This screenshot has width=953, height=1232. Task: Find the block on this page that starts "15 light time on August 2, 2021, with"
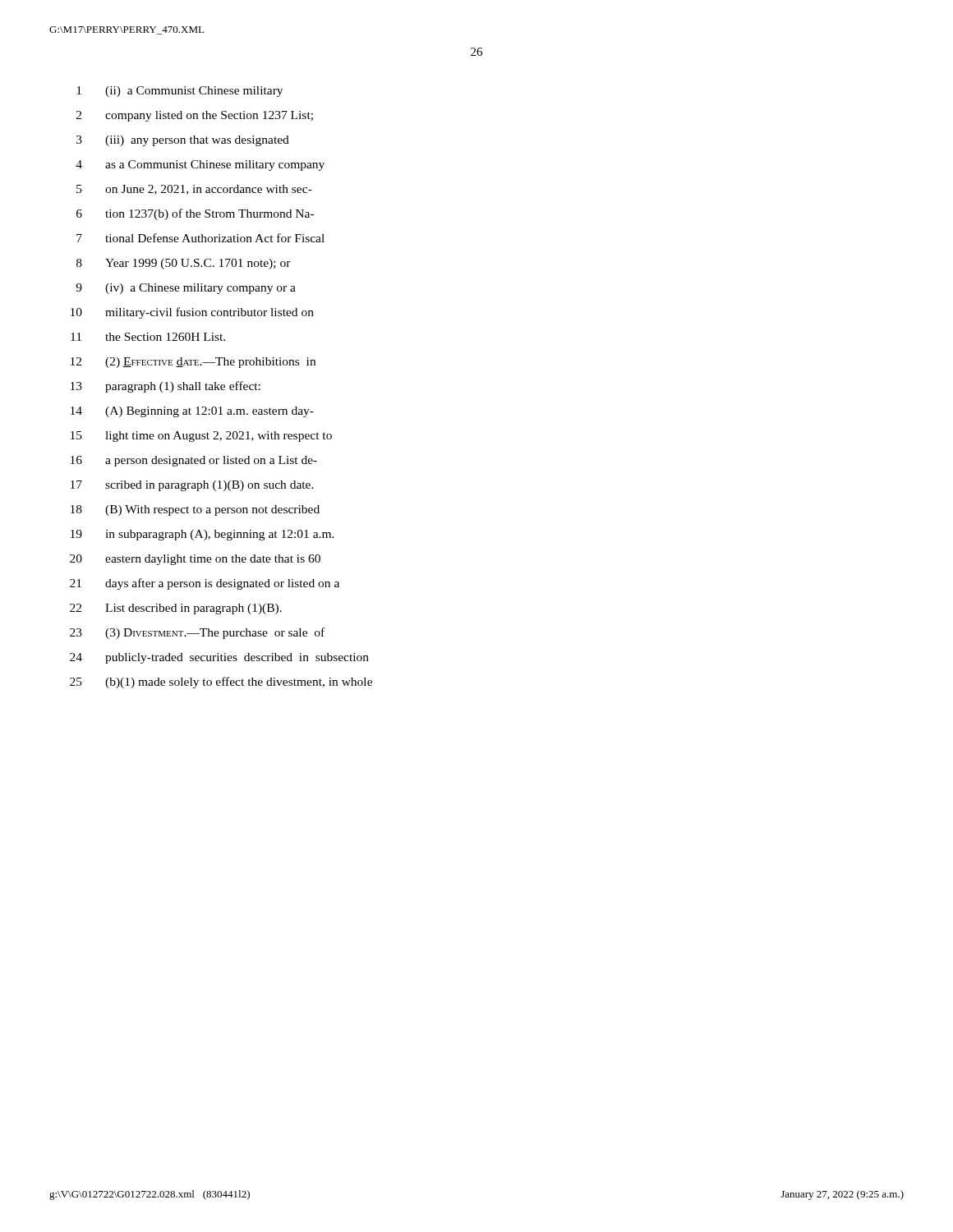[x=201, y=437]
